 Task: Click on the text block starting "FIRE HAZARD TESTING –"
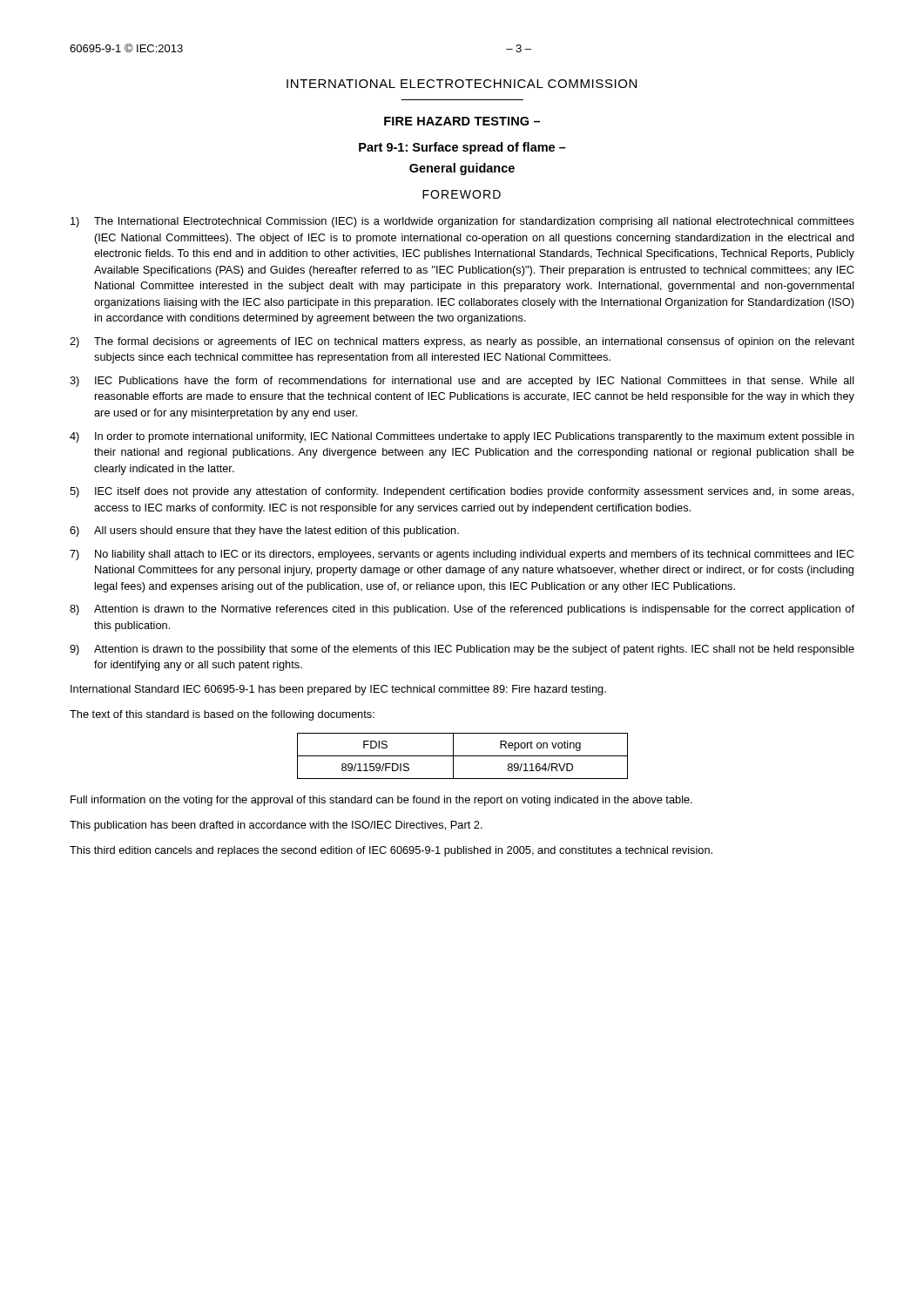coord(462,121)
